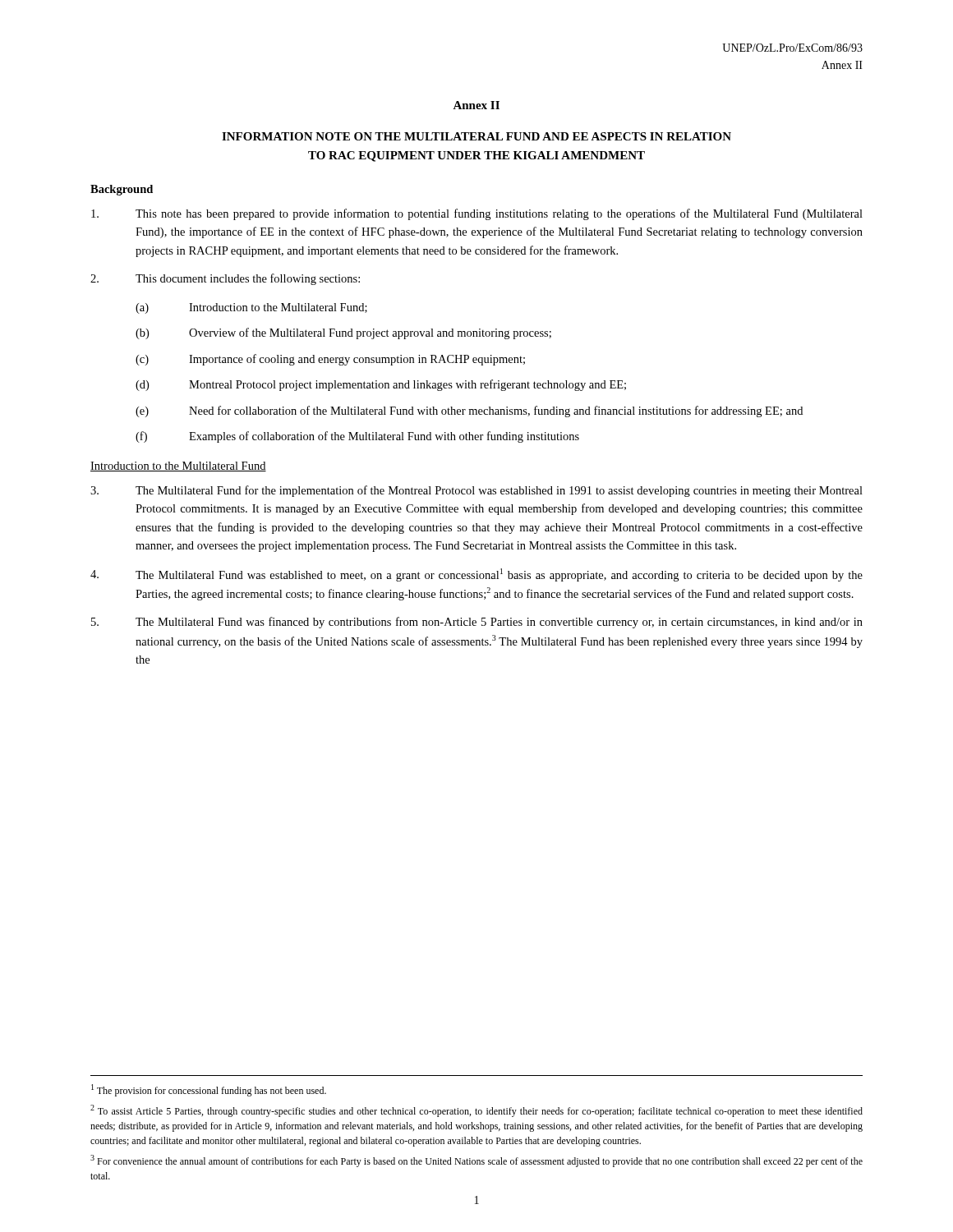953x1232 pixels.
Task: Find the list item that reads "(d) Montreal Protocol project implementation and linkages"
Action: click(499, 385)
